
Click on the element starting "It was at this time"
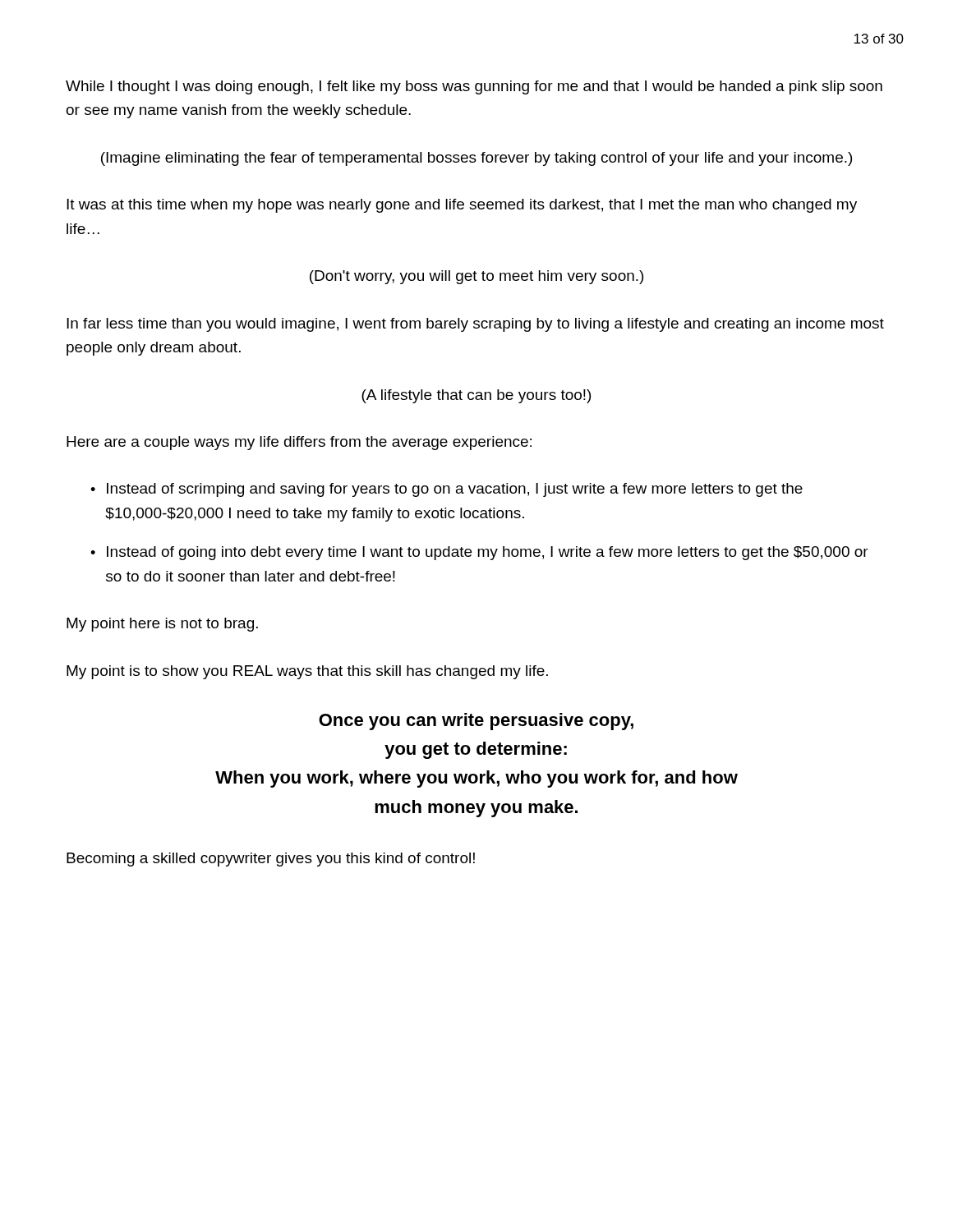pyautogui.click(x=461, y=216)
